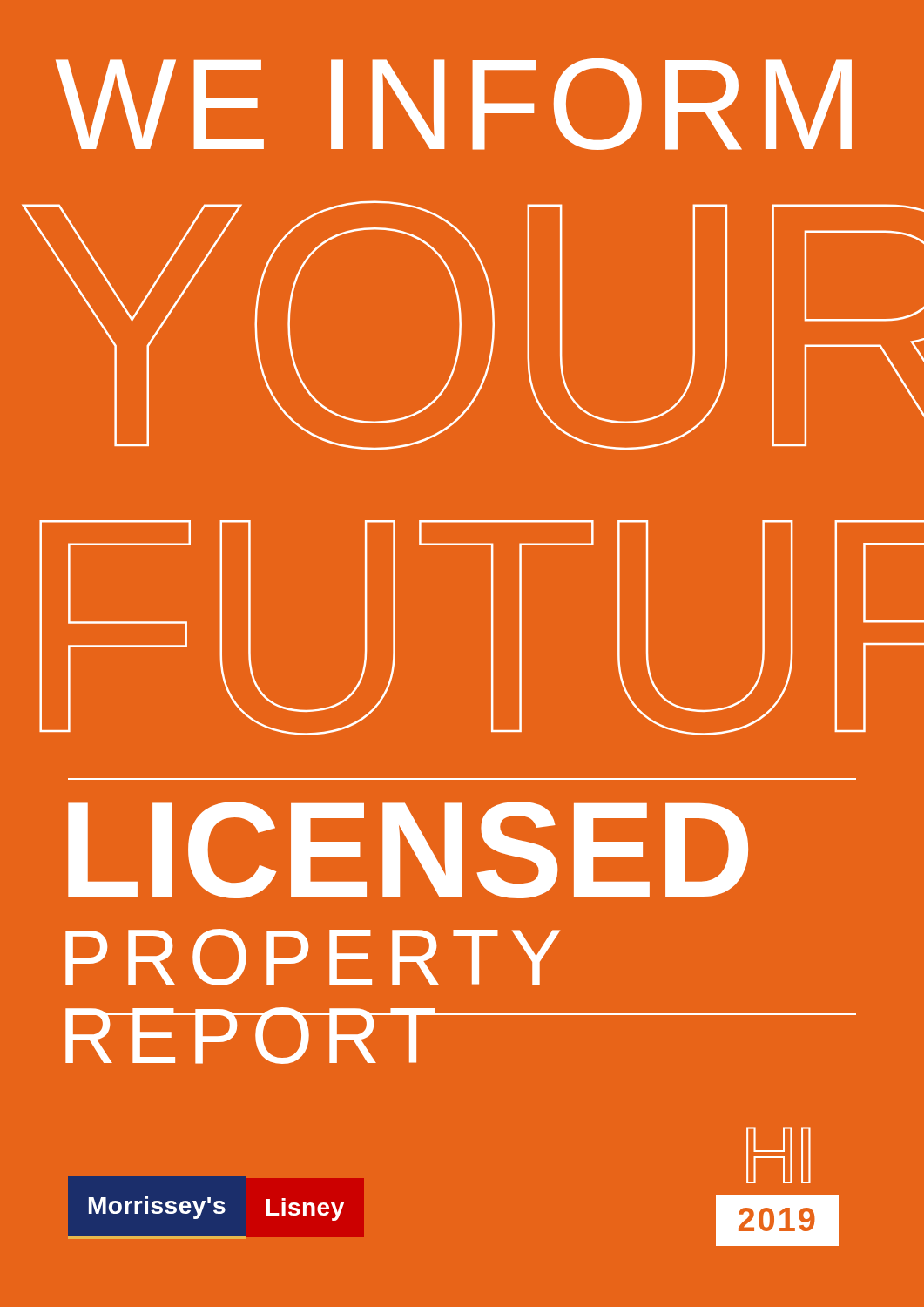This screenshot has height=1307, width=924.
Task: Navigate to the block starting "WE INFORM"
Action: click(x=462, y=105)
